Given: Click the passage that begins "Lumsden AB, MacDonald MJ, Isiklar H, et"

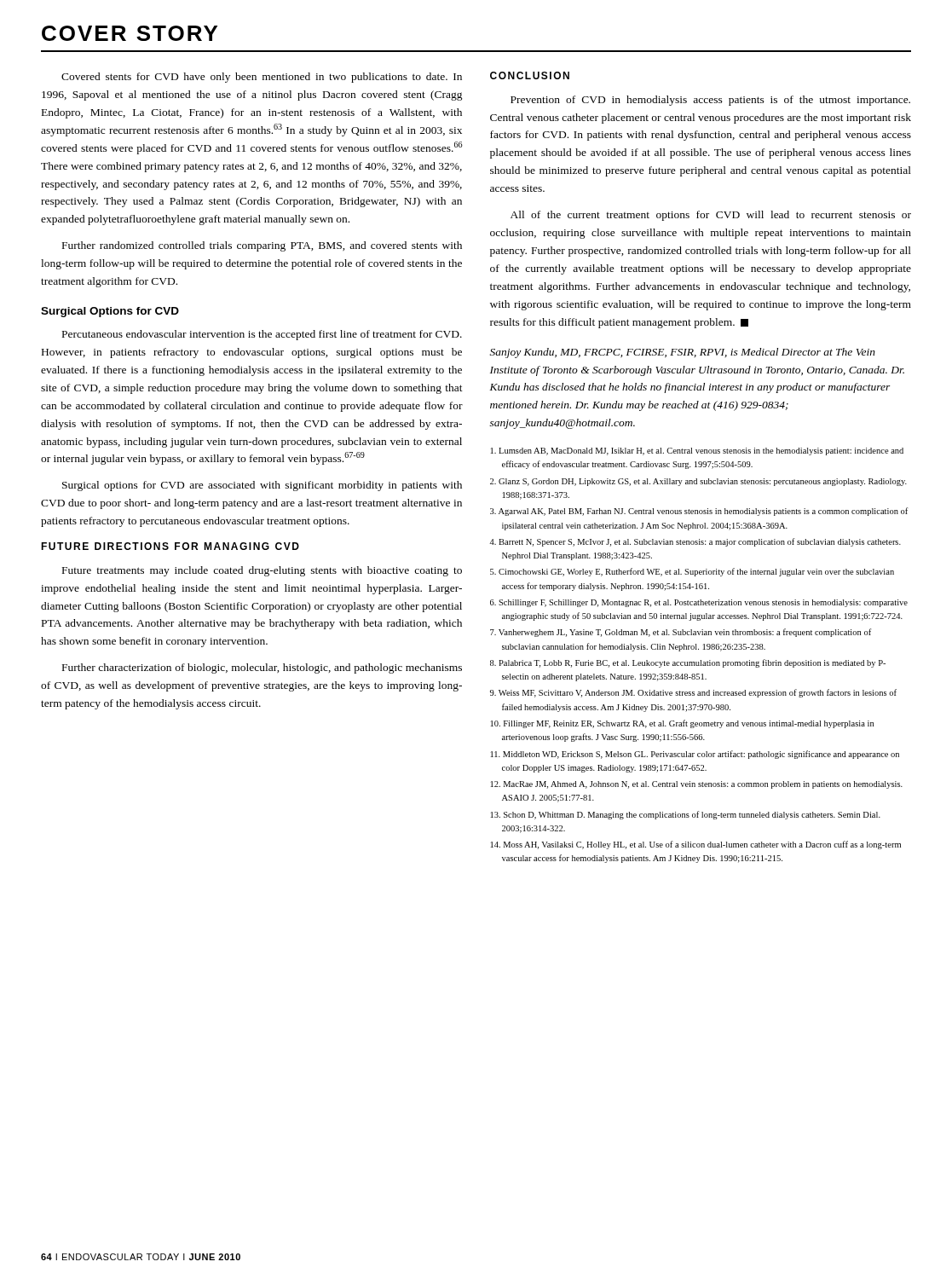Looking at the screenshot, I should (700, 655).
